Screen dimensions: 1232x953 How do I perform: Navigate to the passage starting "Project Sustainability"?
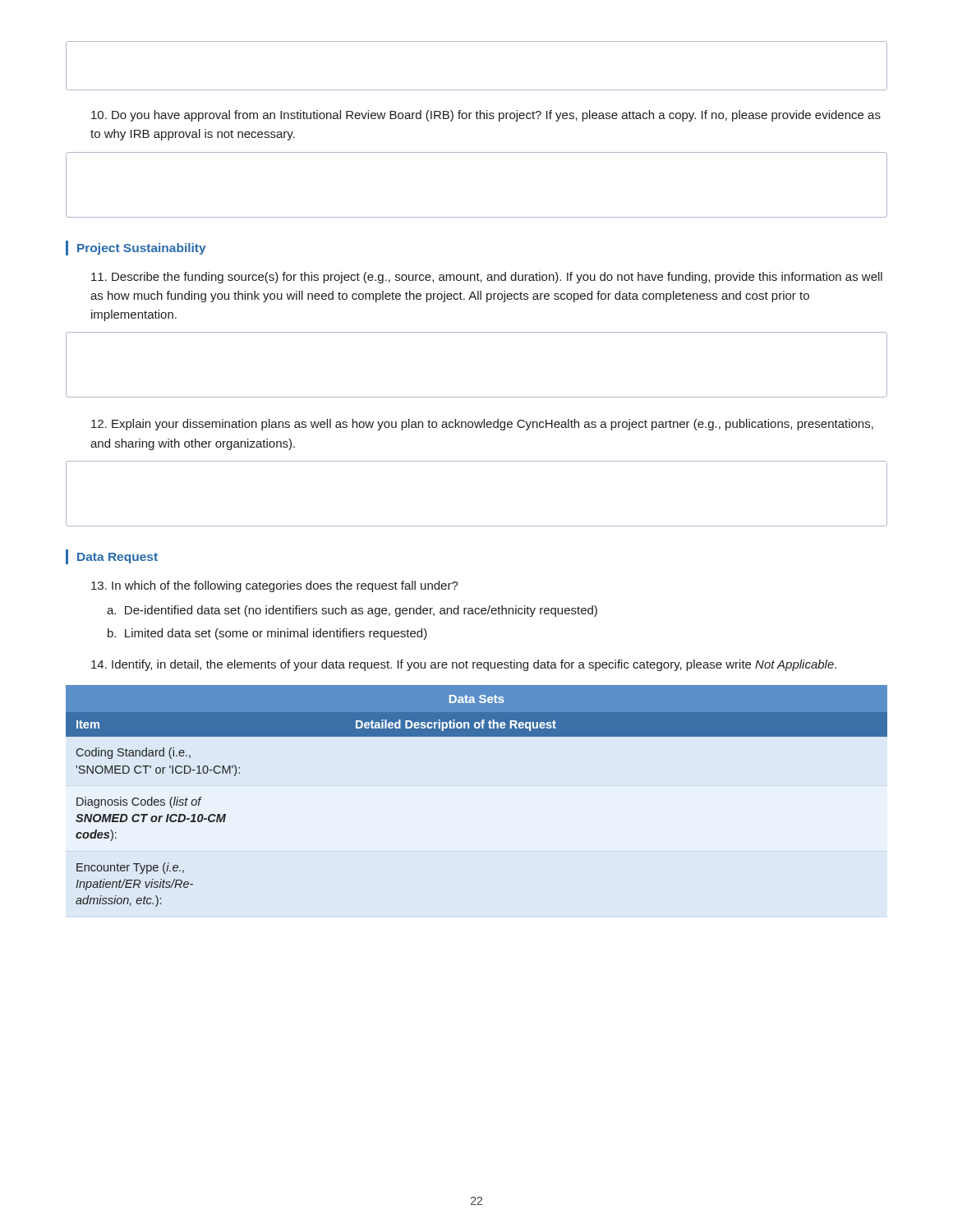pyautogui.click(x=136, y=248)
